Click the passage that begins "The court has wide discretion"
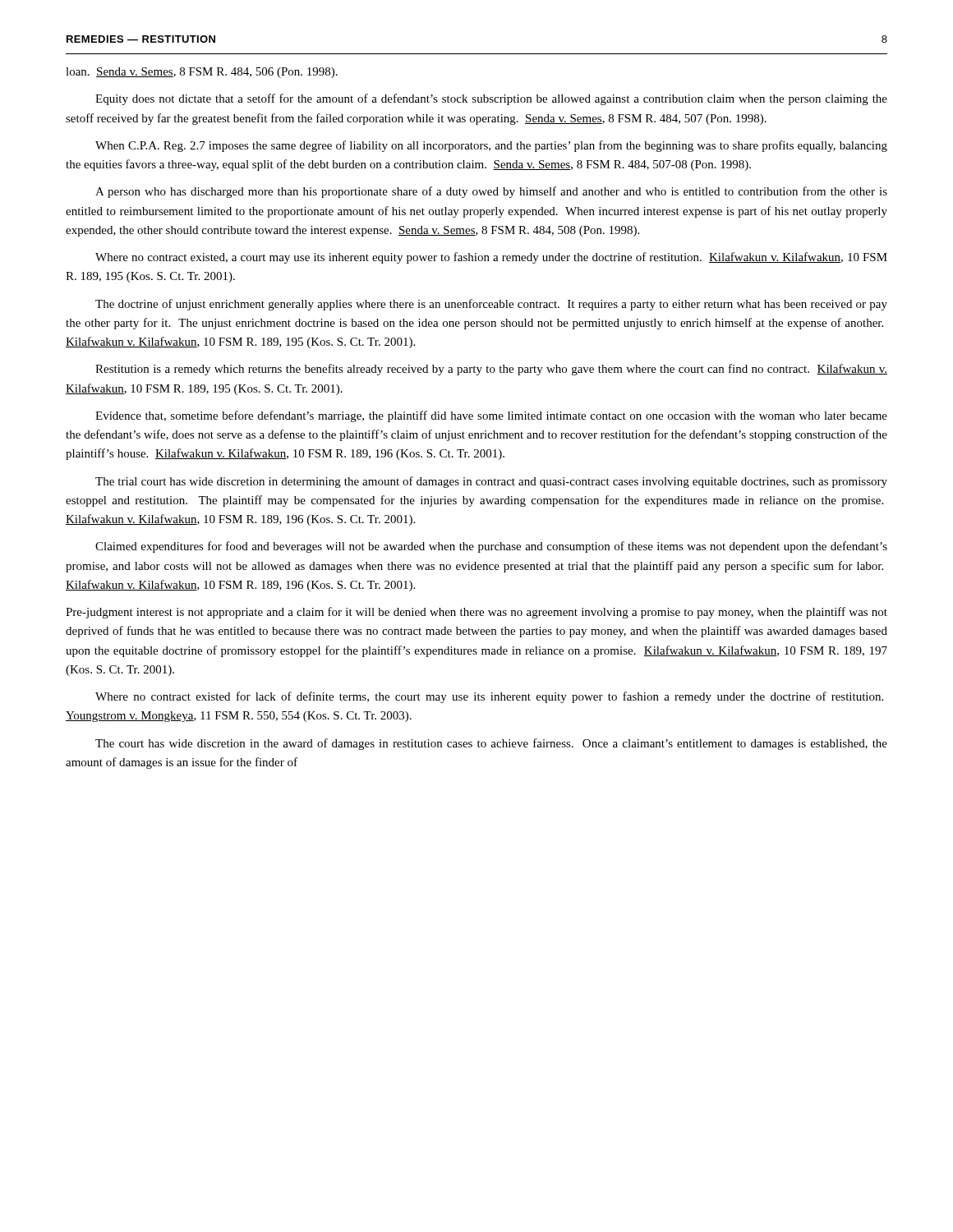 pyautogui.click(x=476, y=753)
